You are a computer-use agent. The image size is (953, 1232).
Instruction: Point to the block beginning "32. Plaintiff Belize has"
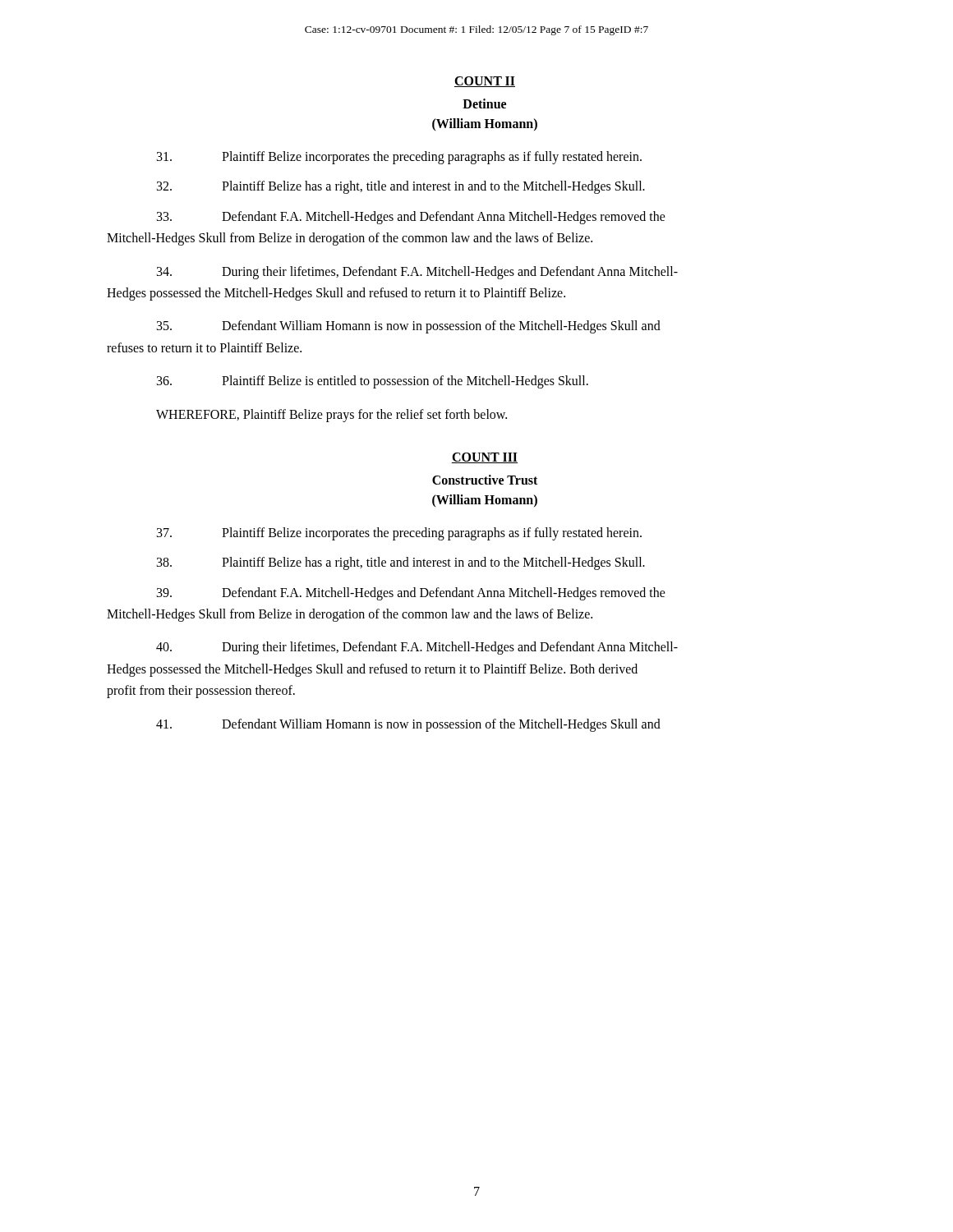(x=485, y=187)
